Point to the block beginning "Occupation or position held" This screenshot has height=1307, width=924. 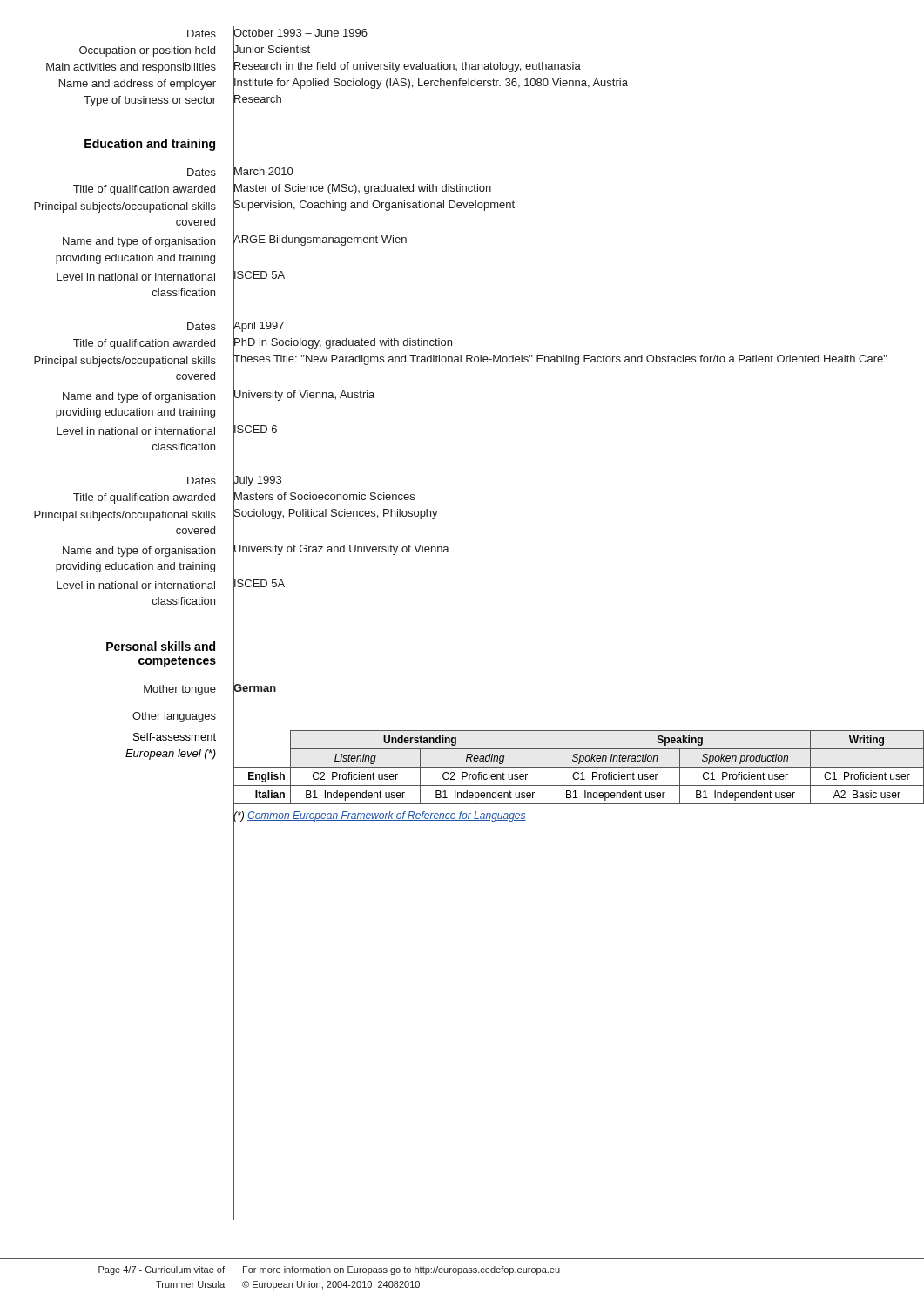(x=462, y=50)
